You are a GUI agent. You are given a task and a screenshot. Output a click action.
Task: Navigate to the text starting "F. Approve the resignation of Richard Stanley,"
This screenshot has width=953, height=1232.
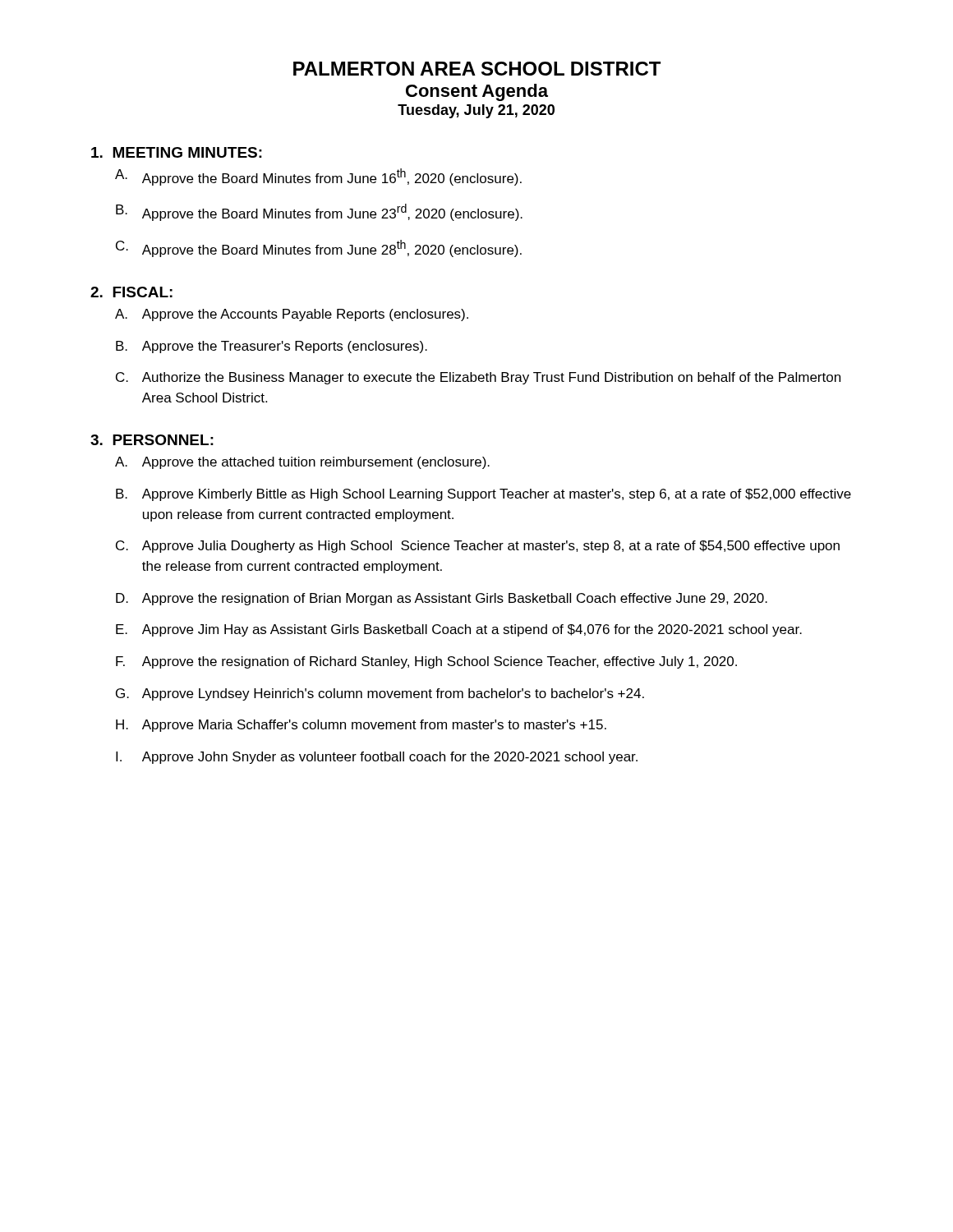click(x=488, y=662)
